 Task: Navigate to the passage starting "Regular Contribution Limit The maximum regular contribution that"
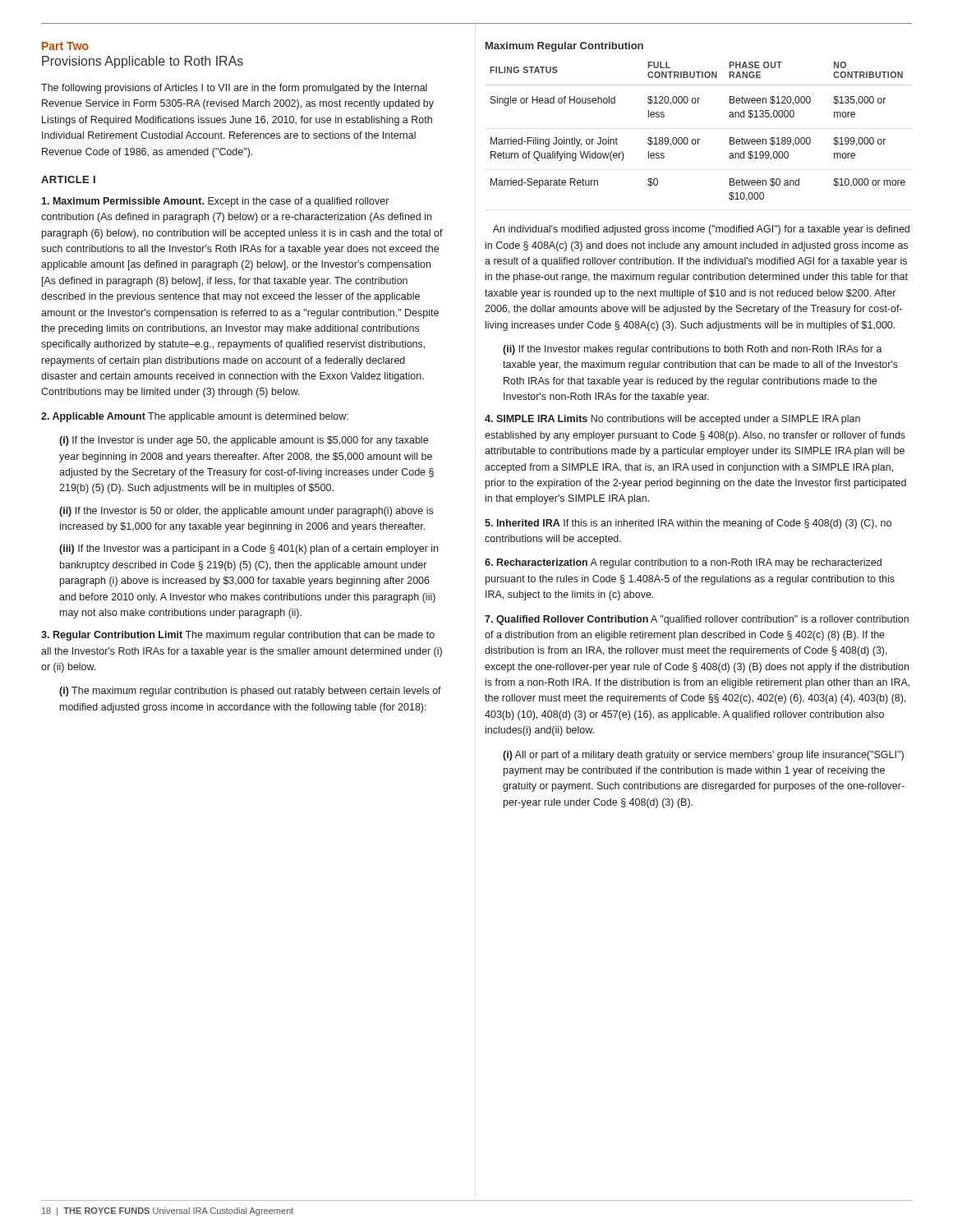click(x=242, y=651)
